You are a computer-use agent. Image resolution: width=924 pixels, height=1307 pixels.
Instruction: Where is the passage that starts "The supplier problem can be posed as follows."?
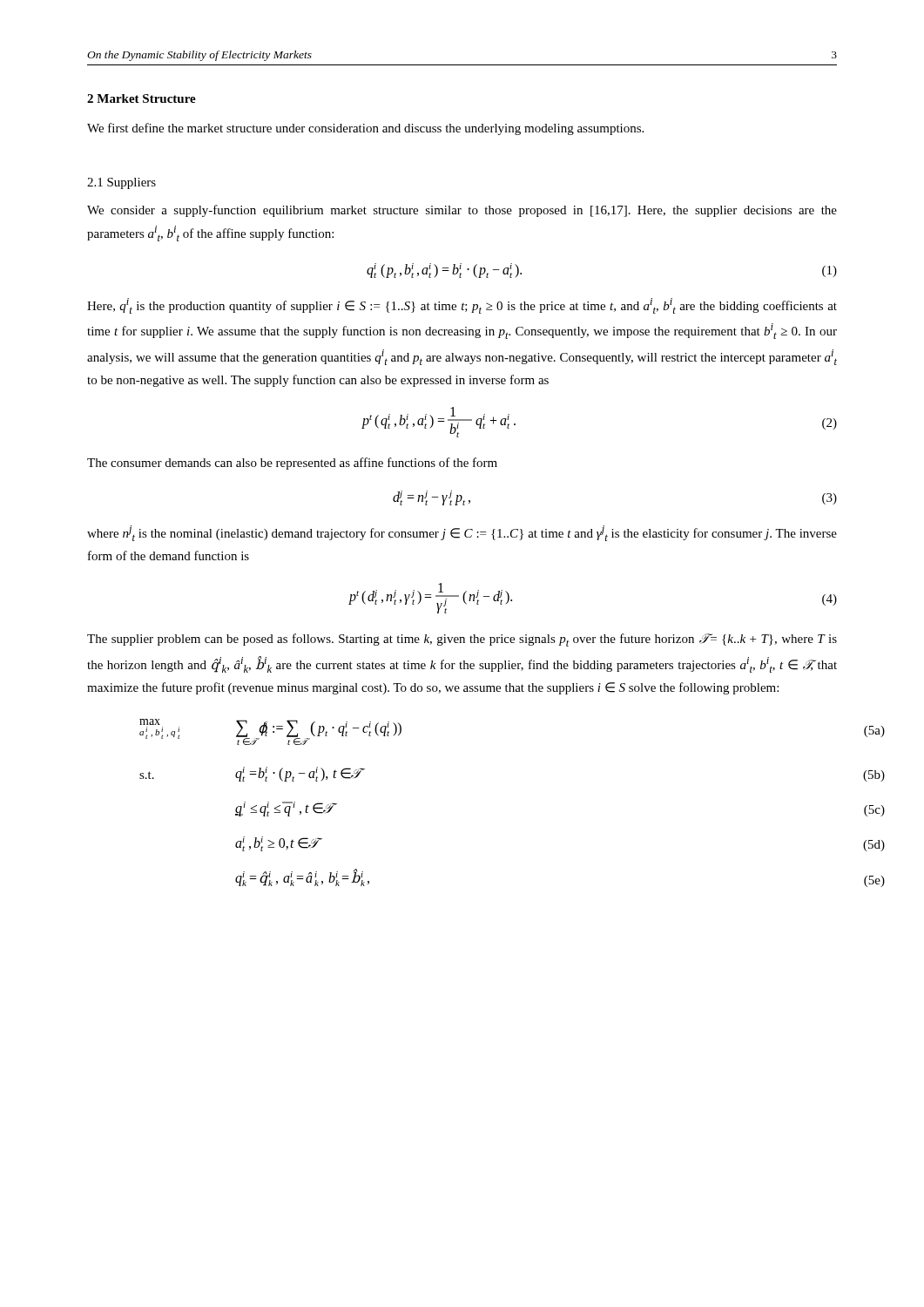(462, 664)
